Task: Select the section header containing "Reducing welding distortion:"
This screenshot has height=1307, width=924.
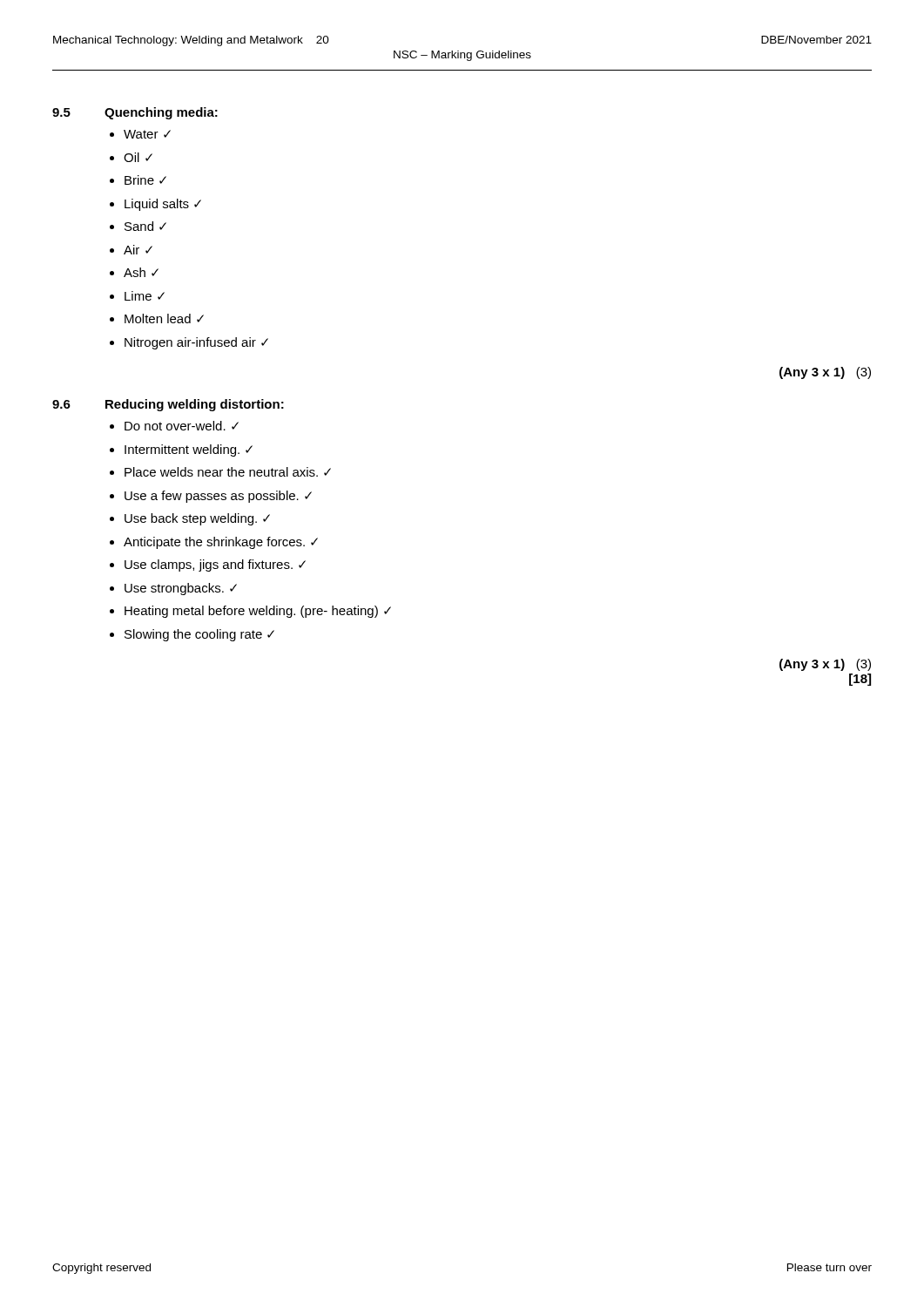Action: pyautogui.click(x=195, y=404)
